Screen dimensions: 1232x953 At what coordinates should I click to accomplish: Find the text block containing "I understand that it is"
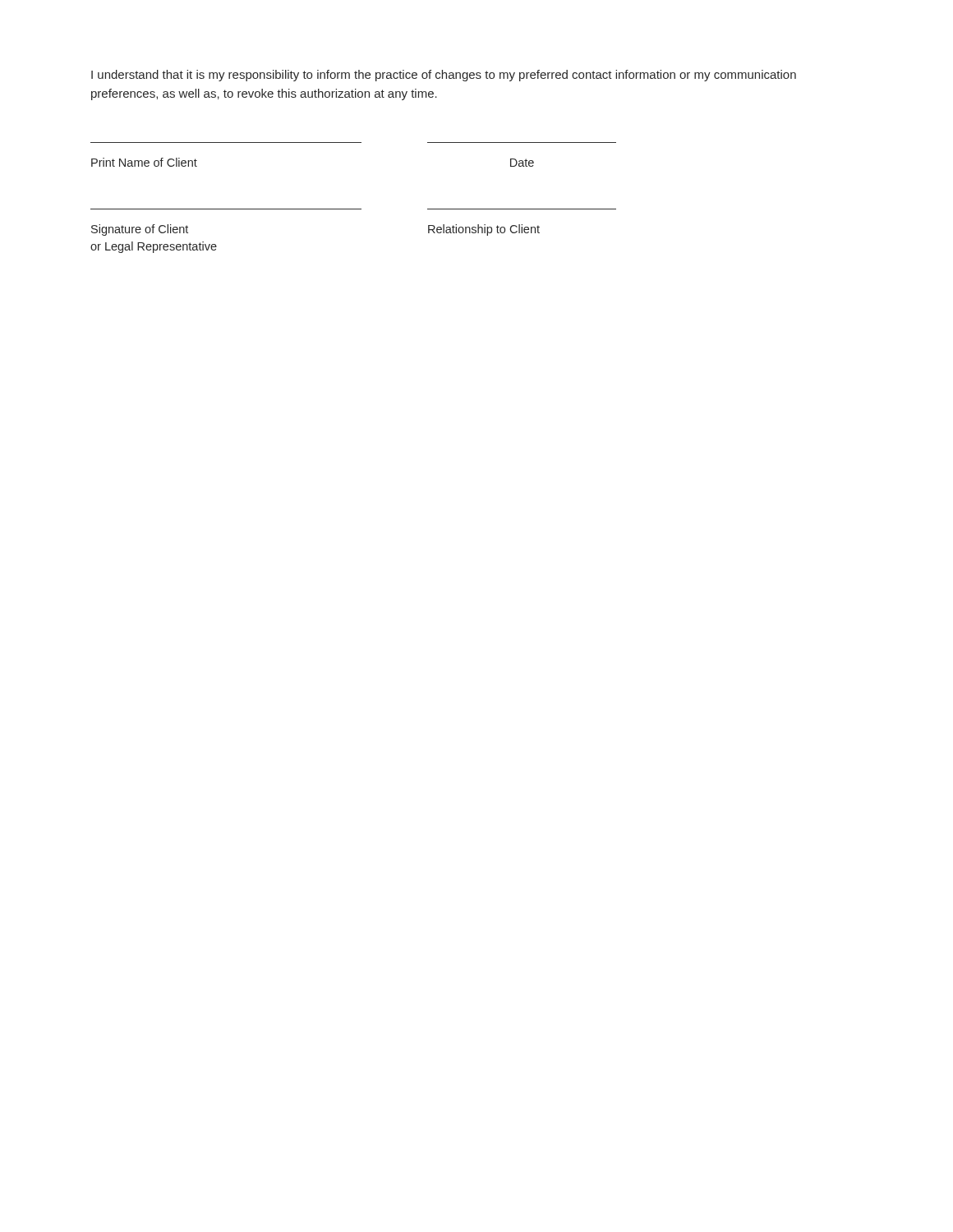pyautogui.click(x=443, y=84)
